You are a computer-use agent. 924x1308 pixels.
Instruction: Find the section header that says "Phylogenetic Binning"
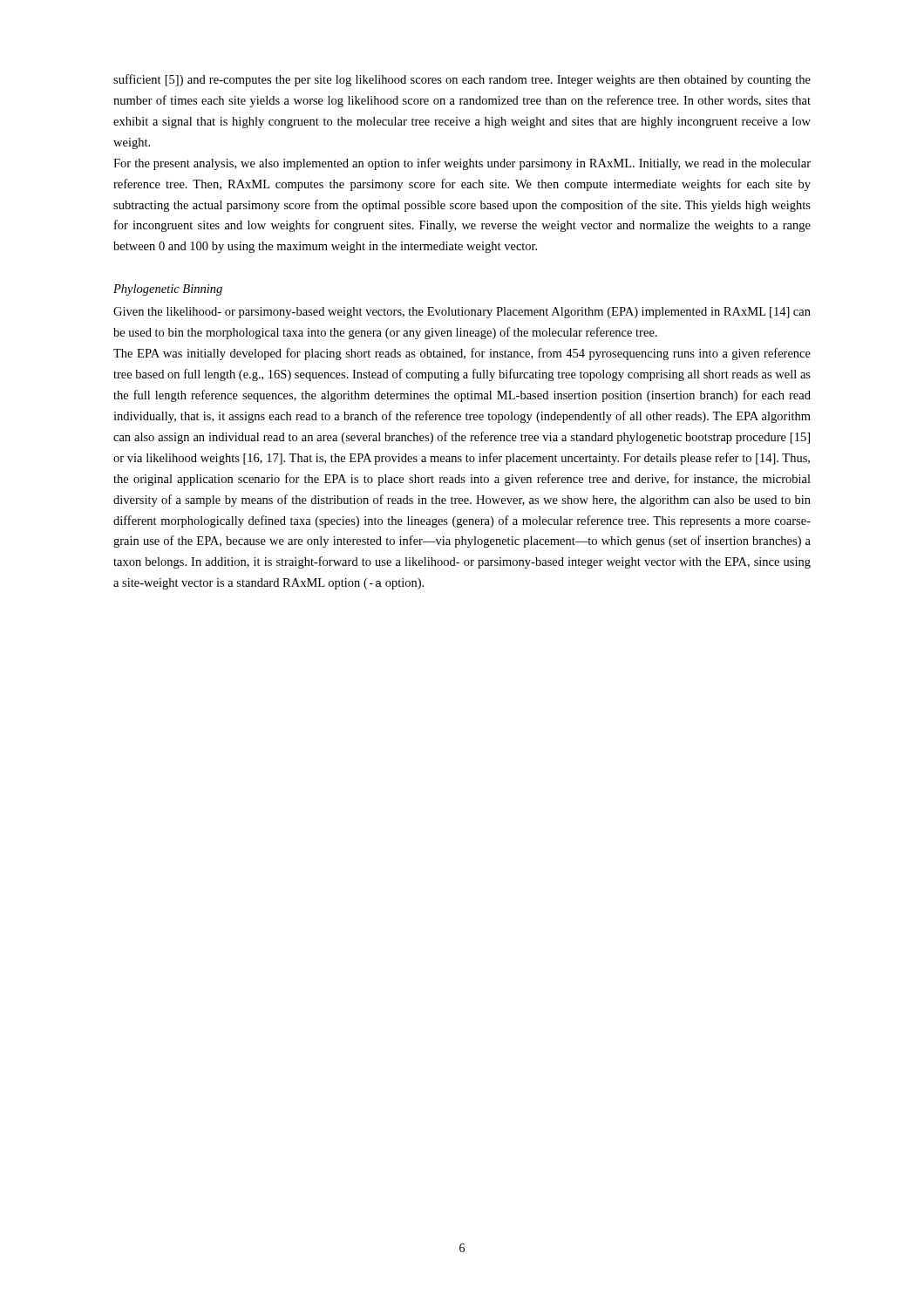pos(168,289)
